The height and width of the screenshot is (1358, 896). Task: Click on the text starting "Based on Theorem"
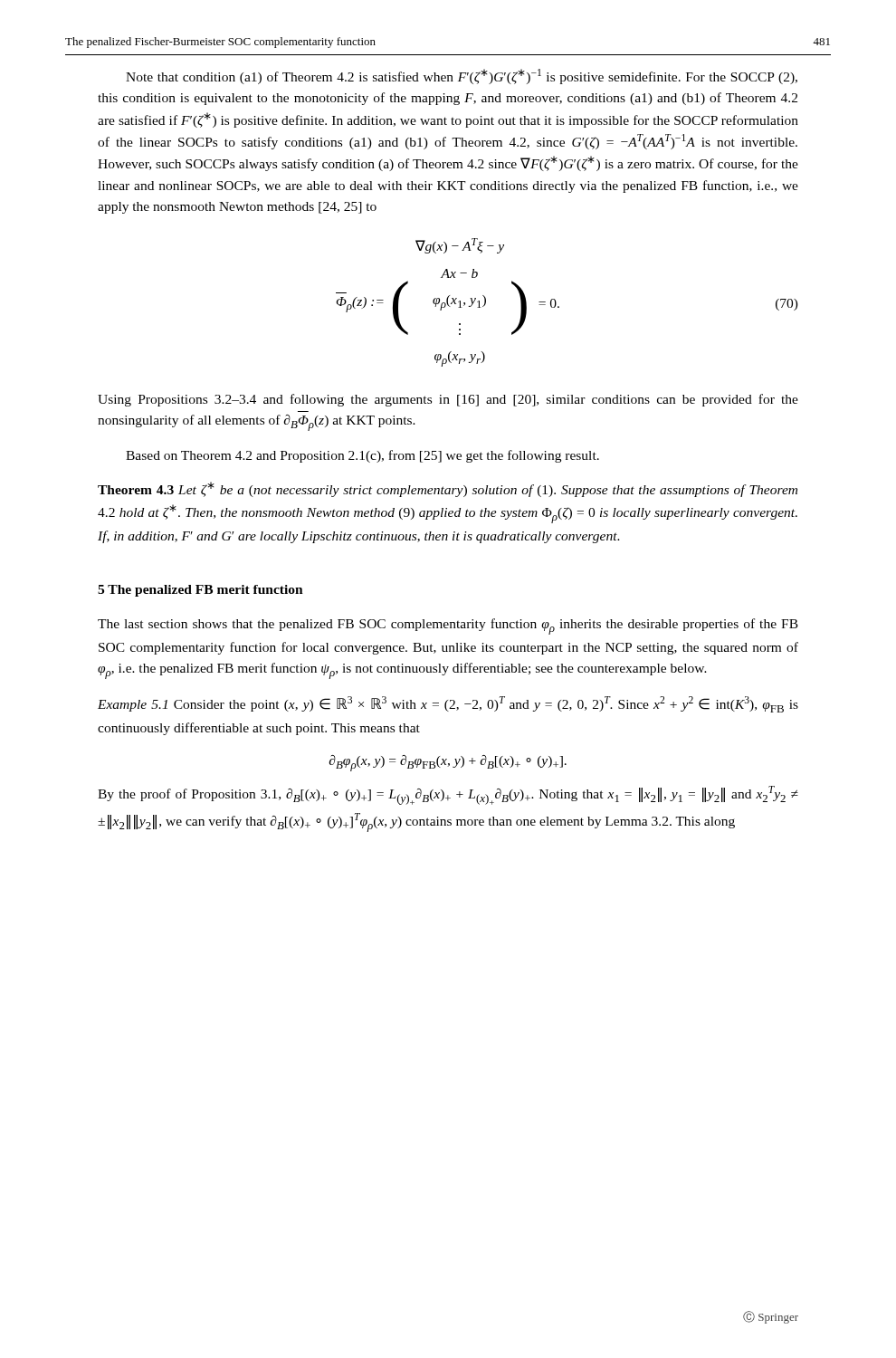tap(448, 455)
